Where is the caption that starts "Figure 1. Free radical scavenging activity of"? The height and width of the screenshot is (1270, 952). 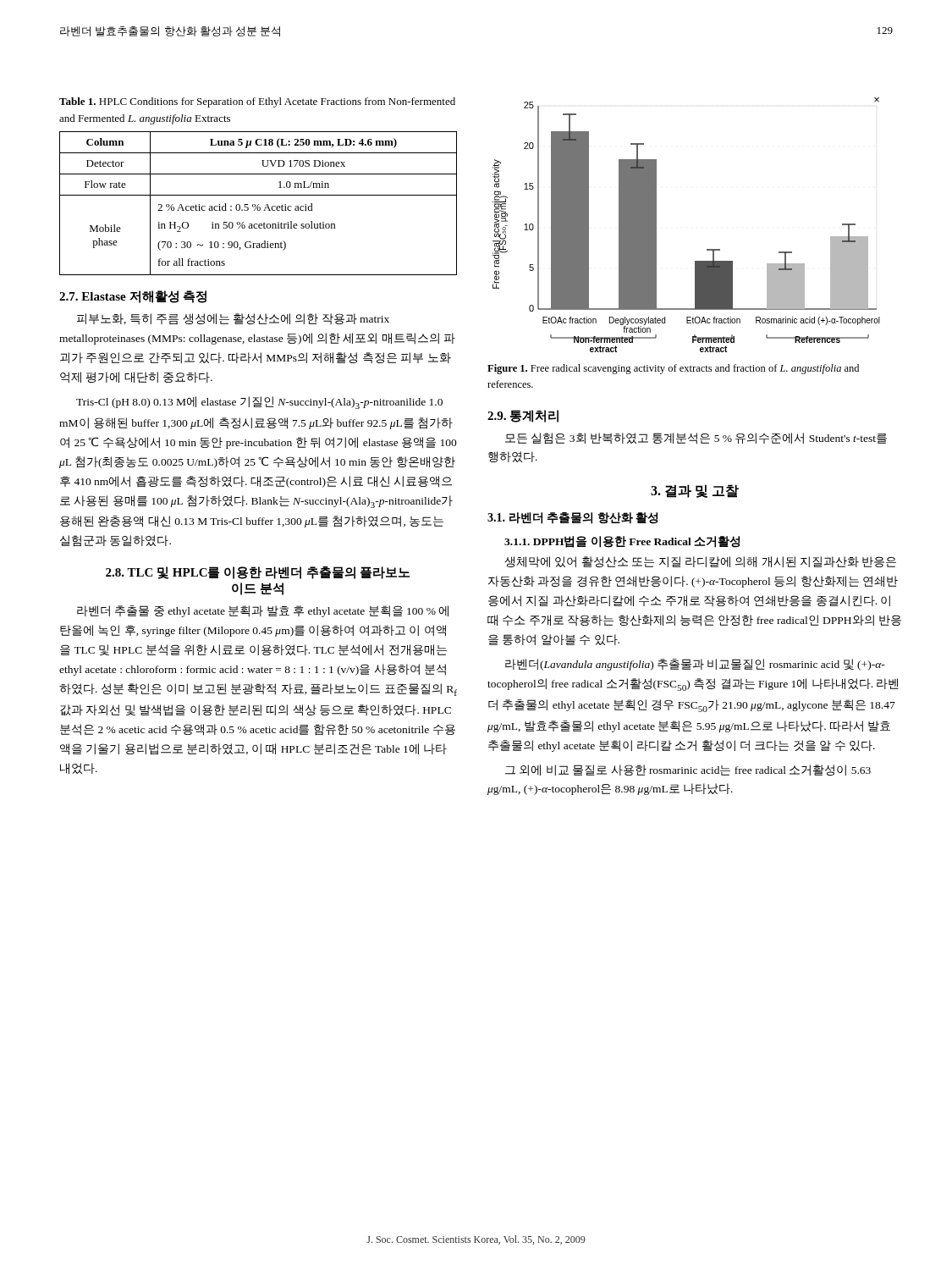point(673,376)
